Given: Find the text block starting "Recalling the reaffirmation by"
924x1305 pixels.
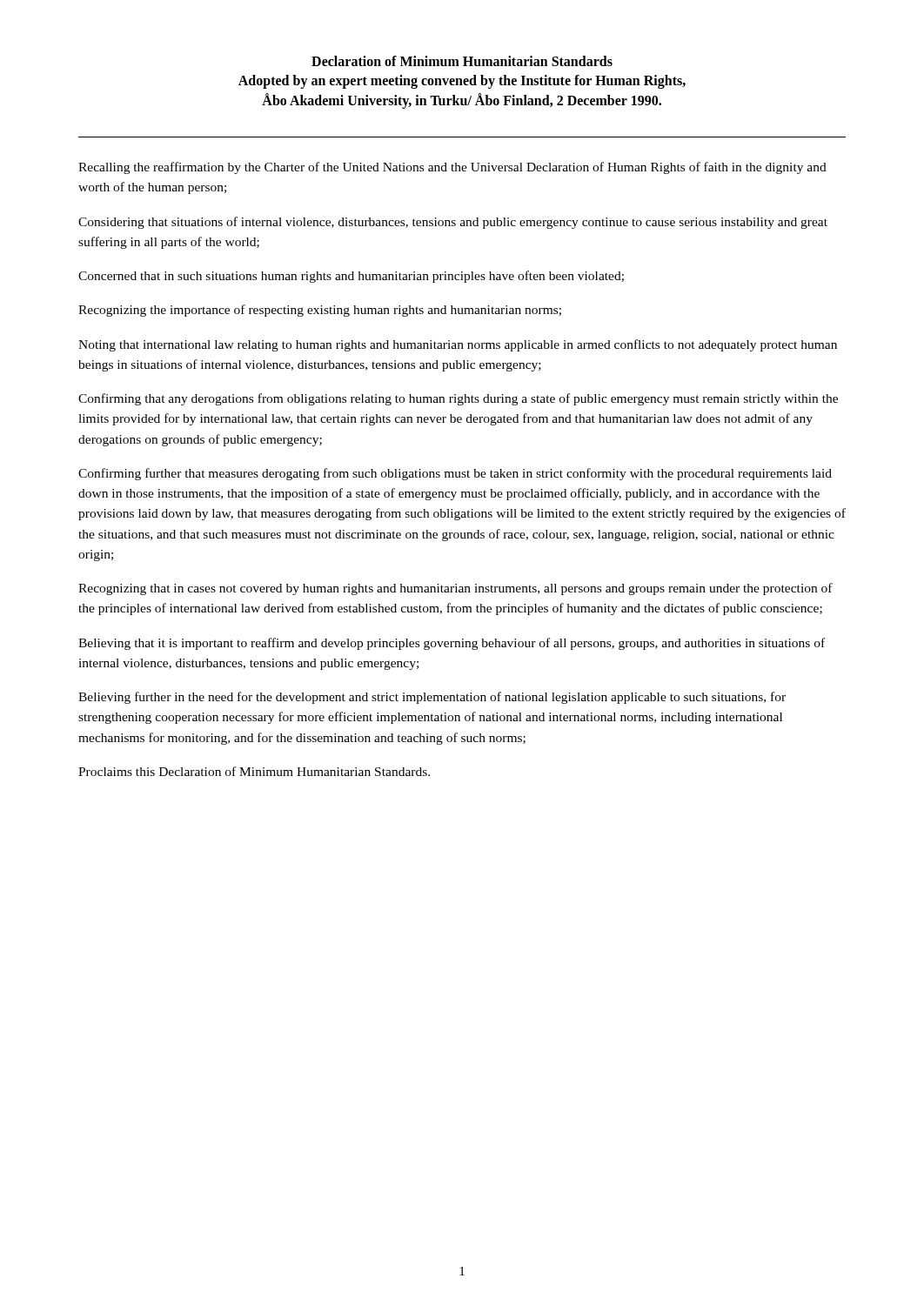Looking at the screenshot, I should pos(452,177).
